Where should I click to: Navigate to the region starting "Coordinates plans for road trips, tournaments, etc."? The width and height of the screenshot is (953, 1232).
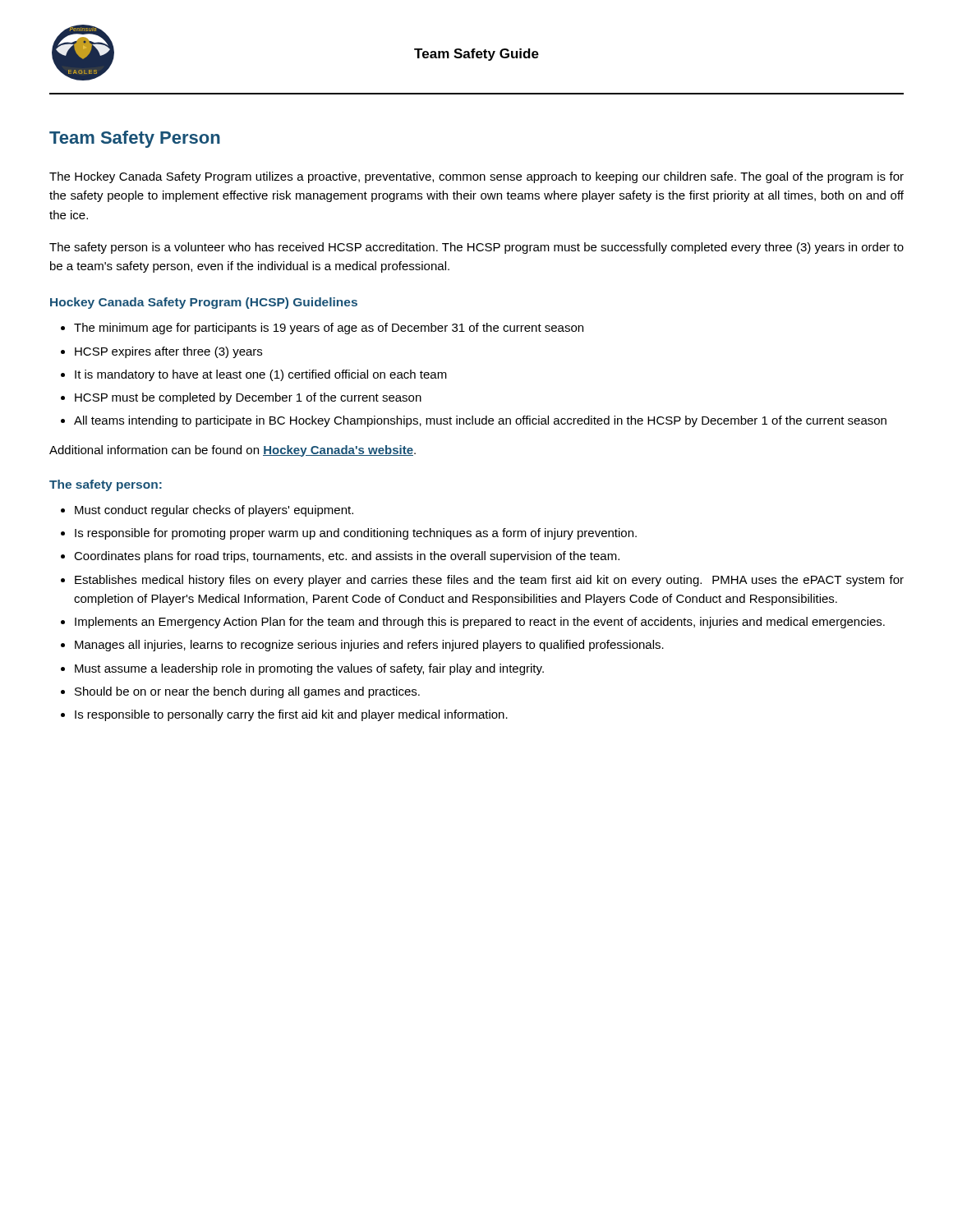tap(347, 556)
